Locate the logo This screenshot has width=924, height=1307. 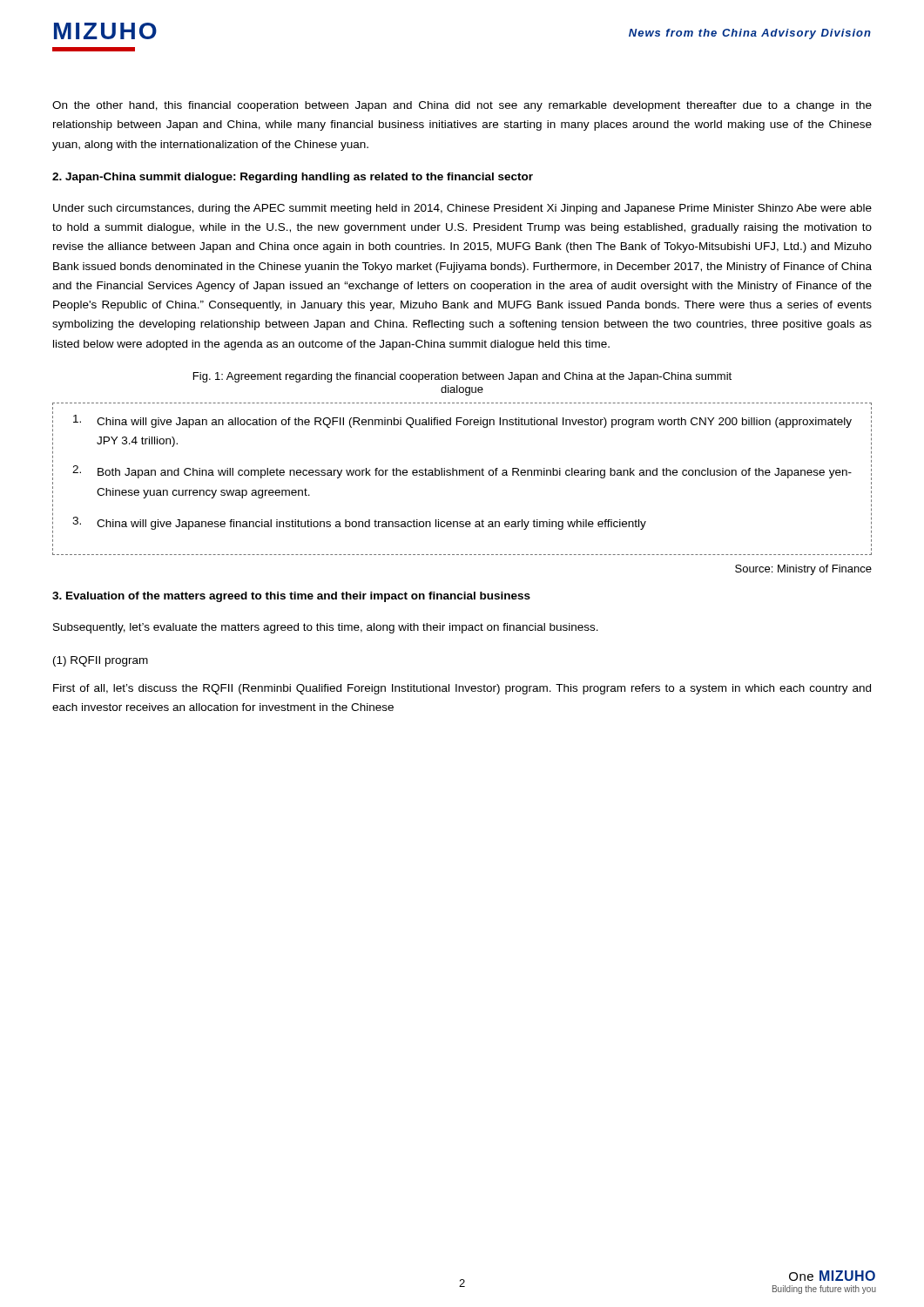(824, 1281)
